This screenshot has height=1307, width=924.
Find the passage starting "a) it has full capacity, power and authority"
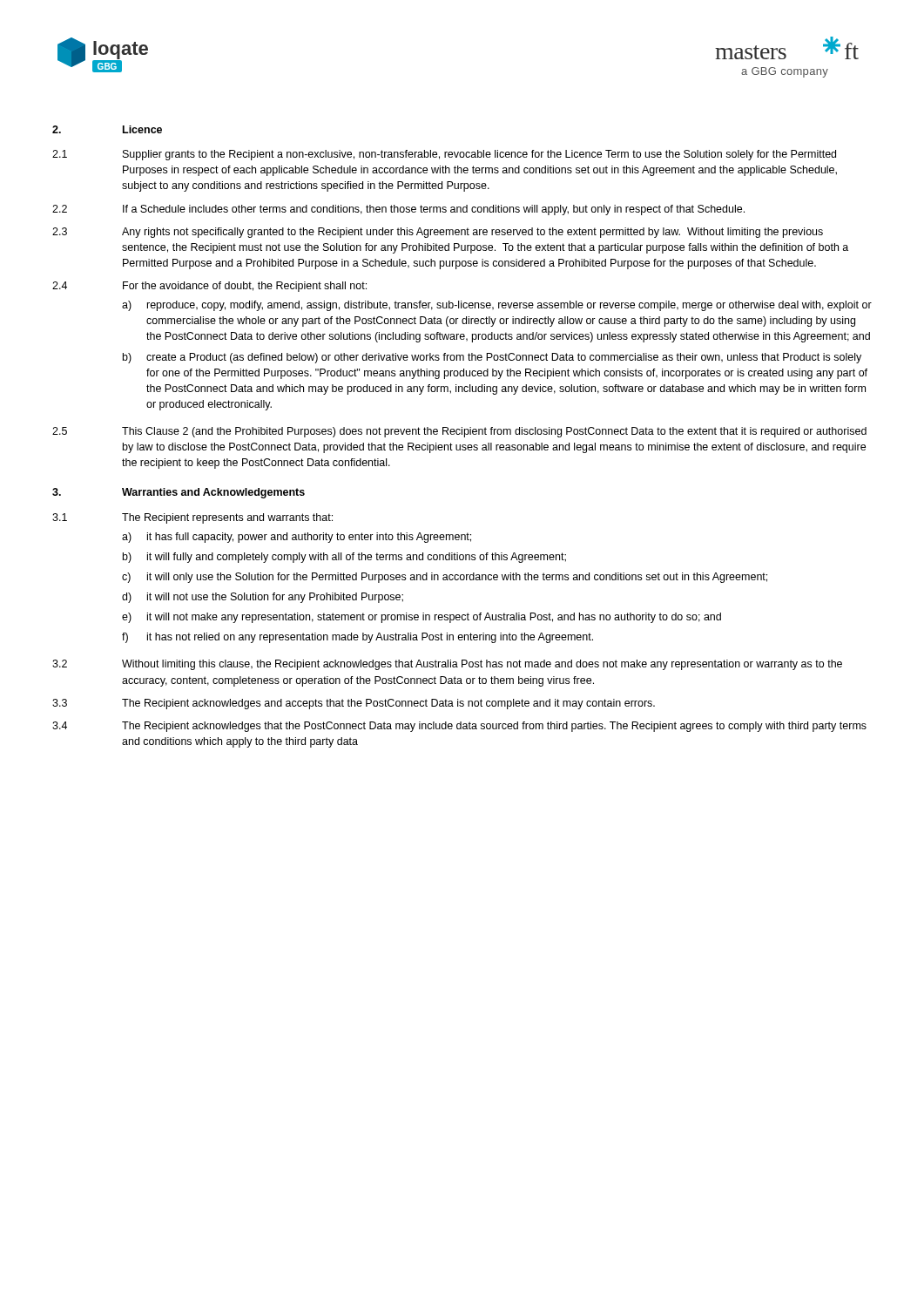297,538
